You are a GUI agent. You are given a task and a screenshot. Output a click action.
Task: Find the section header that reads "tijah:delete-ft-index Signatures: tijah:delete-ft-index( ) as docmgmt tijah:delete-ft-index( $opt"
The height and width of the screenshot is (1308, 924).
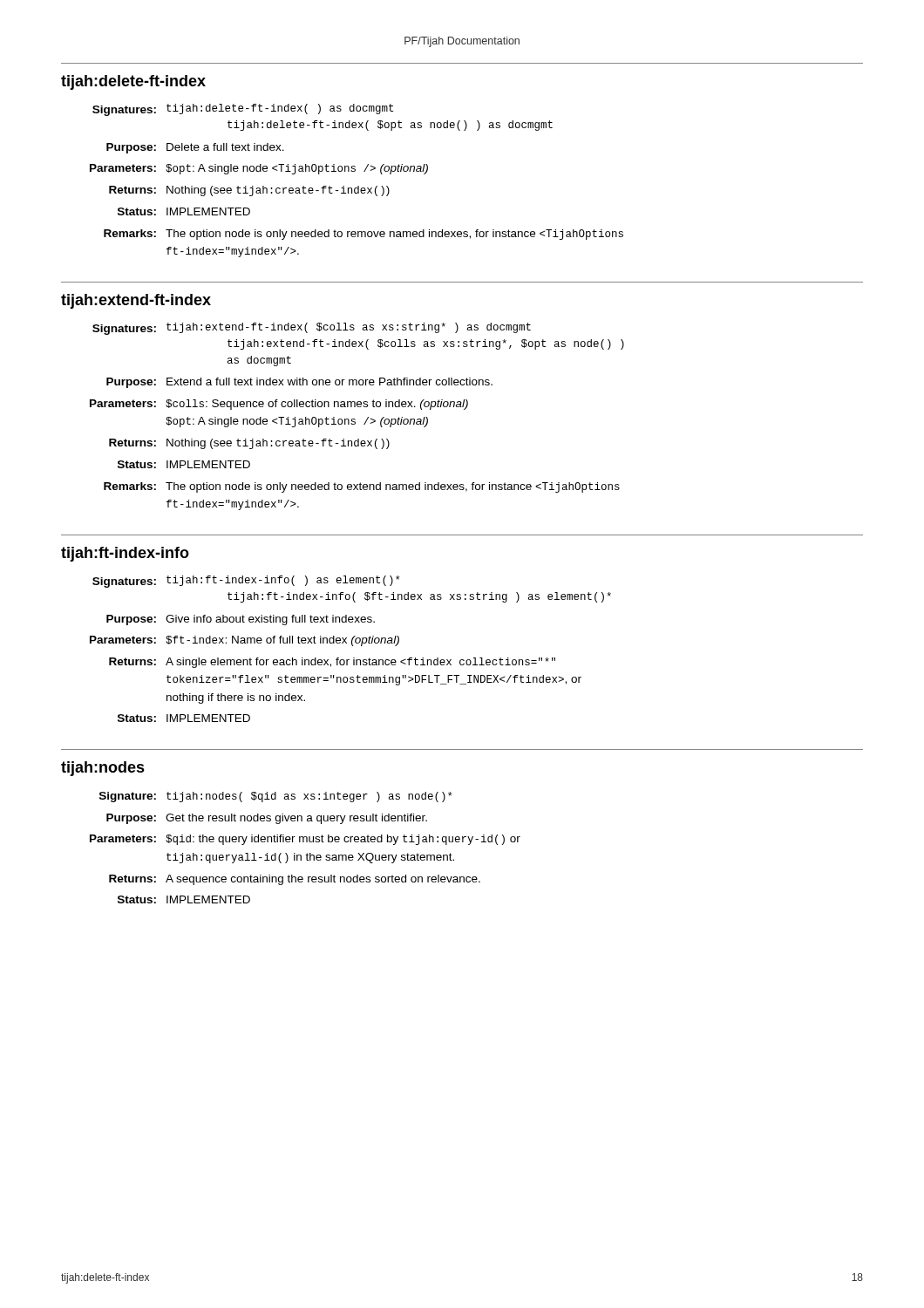133,82
